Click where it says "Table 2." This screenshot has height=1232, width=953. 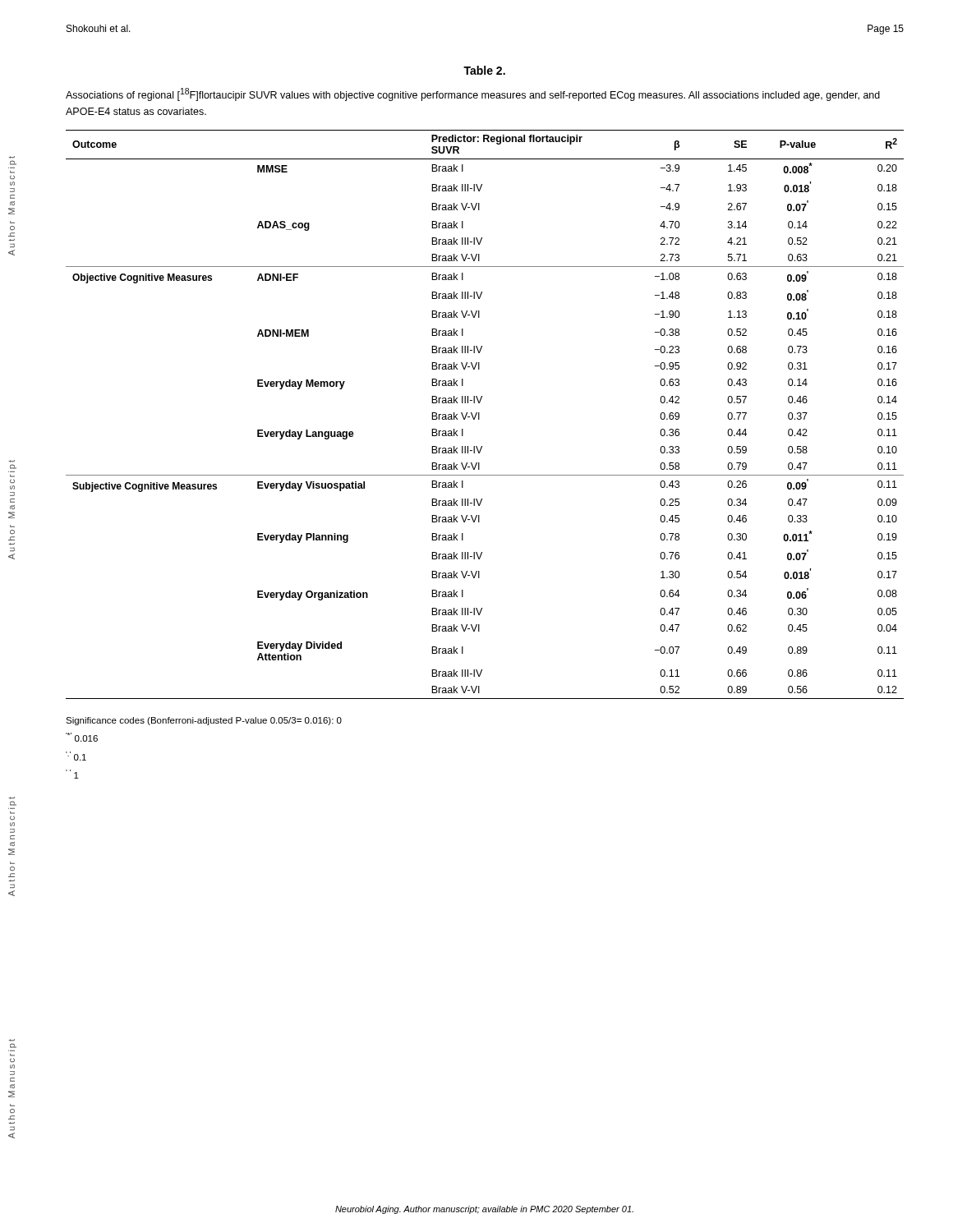pyautogui.click(x=485, y=71)
